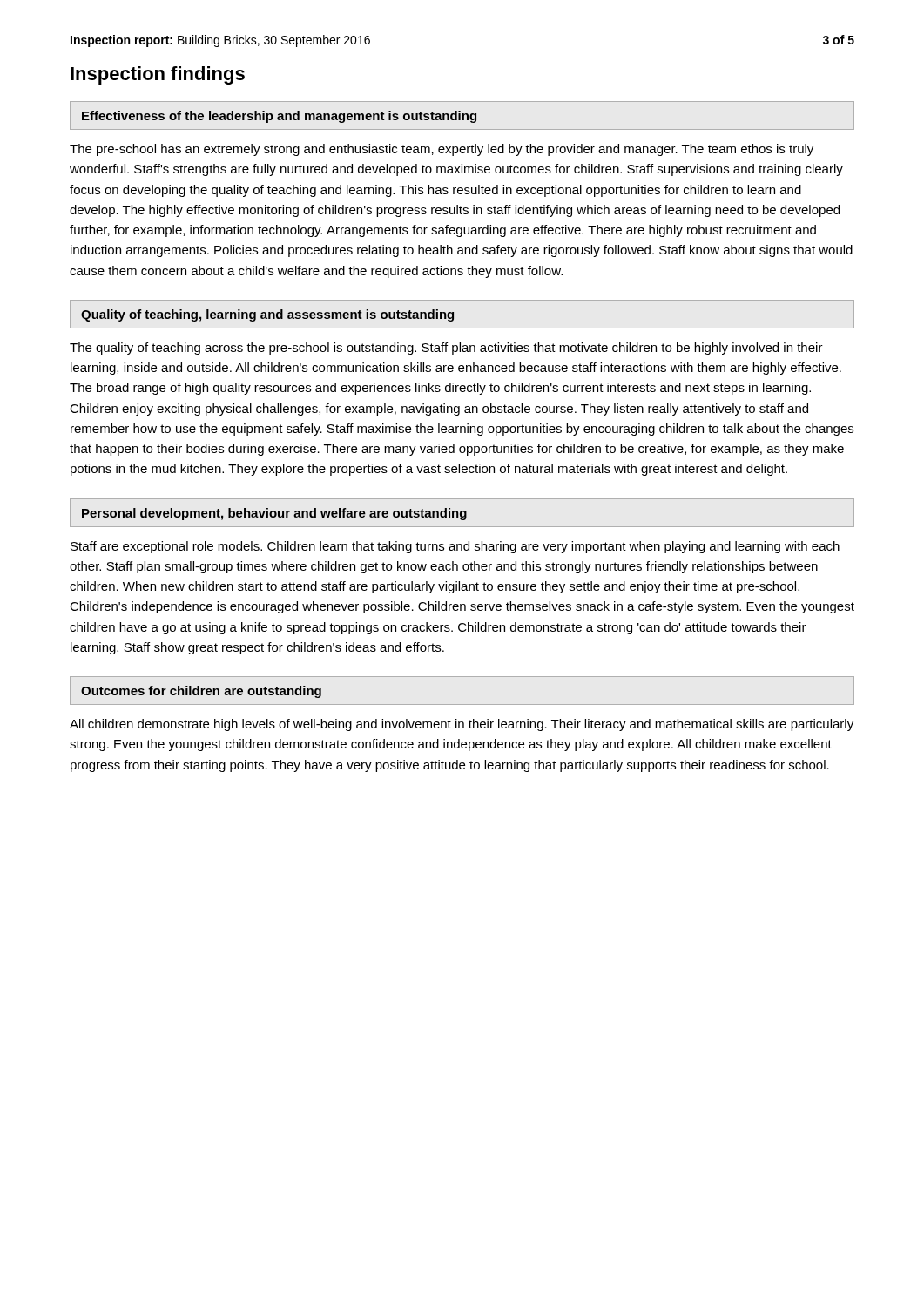Viewport: 924px width, 1307px height.
Task: Navigate to the passage starting "Staff are exceptional role"
Action: tap(462, 596)
